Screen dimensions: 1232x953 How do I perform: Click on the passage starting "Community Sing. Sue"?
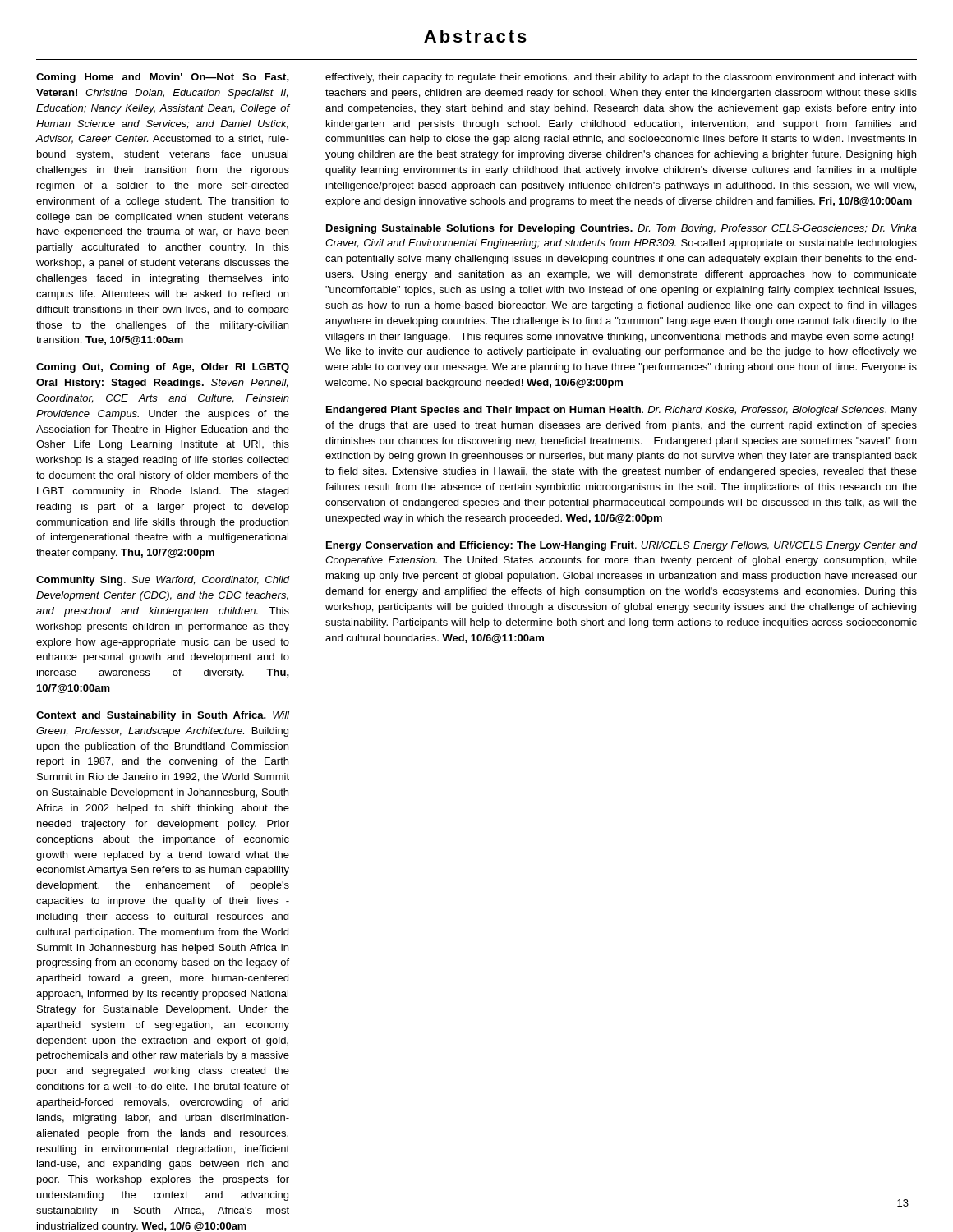(163, 635)
